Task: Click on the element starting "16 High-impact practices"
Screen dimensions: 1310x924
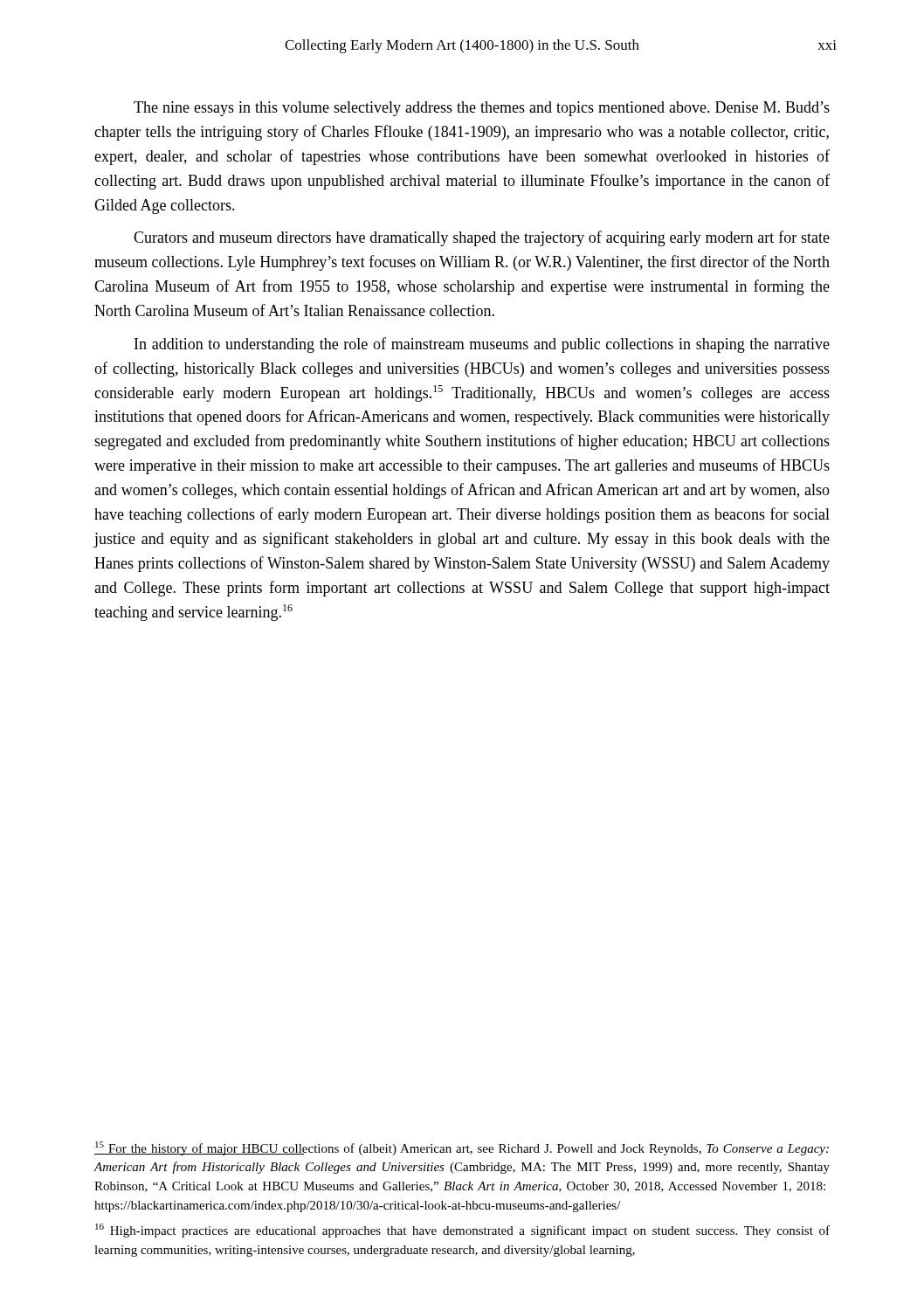Action: pyautogui.click(x=462, y=1239)
